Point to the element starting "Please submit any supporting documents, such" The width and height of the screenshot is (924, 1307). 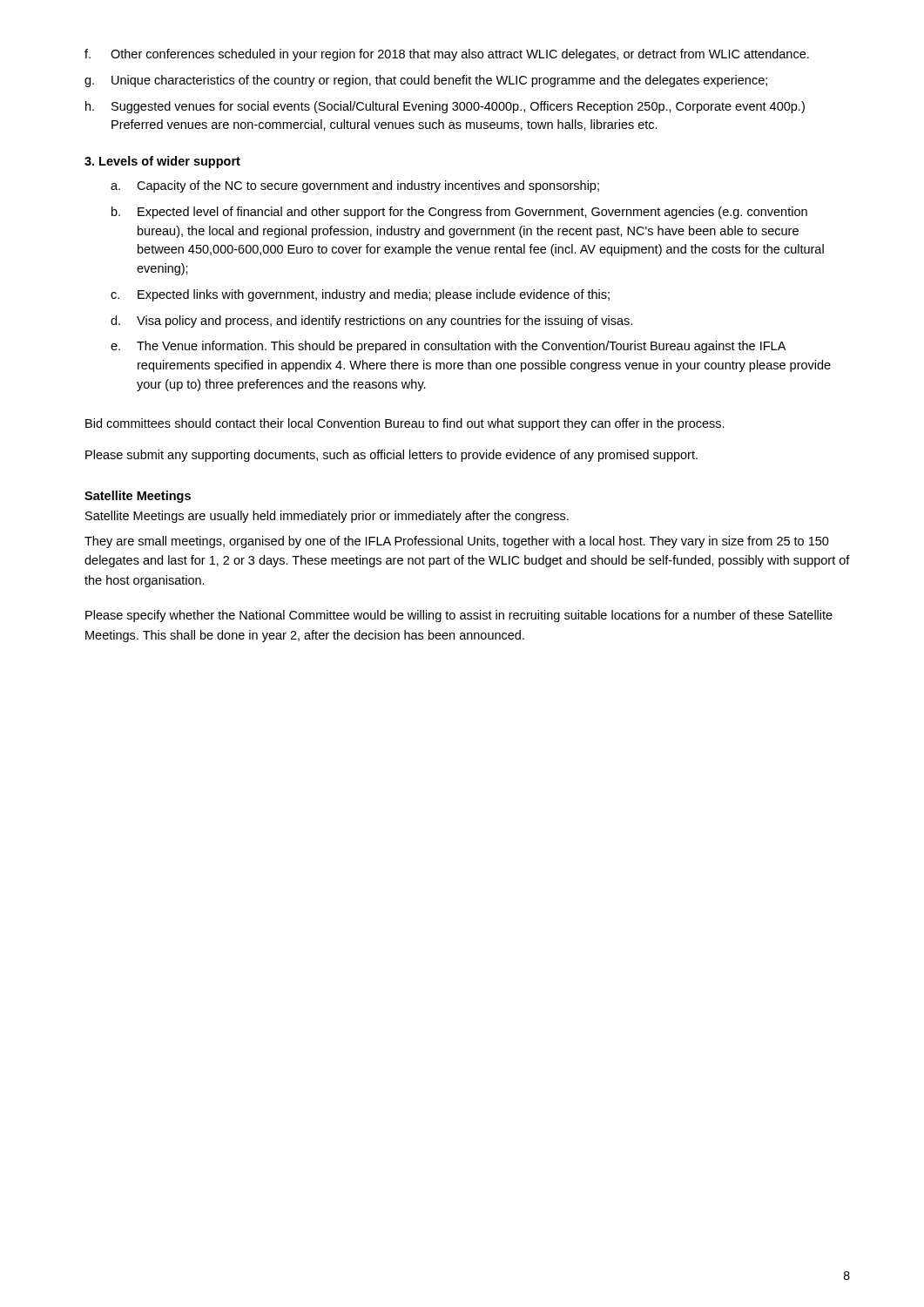point(391,455)
